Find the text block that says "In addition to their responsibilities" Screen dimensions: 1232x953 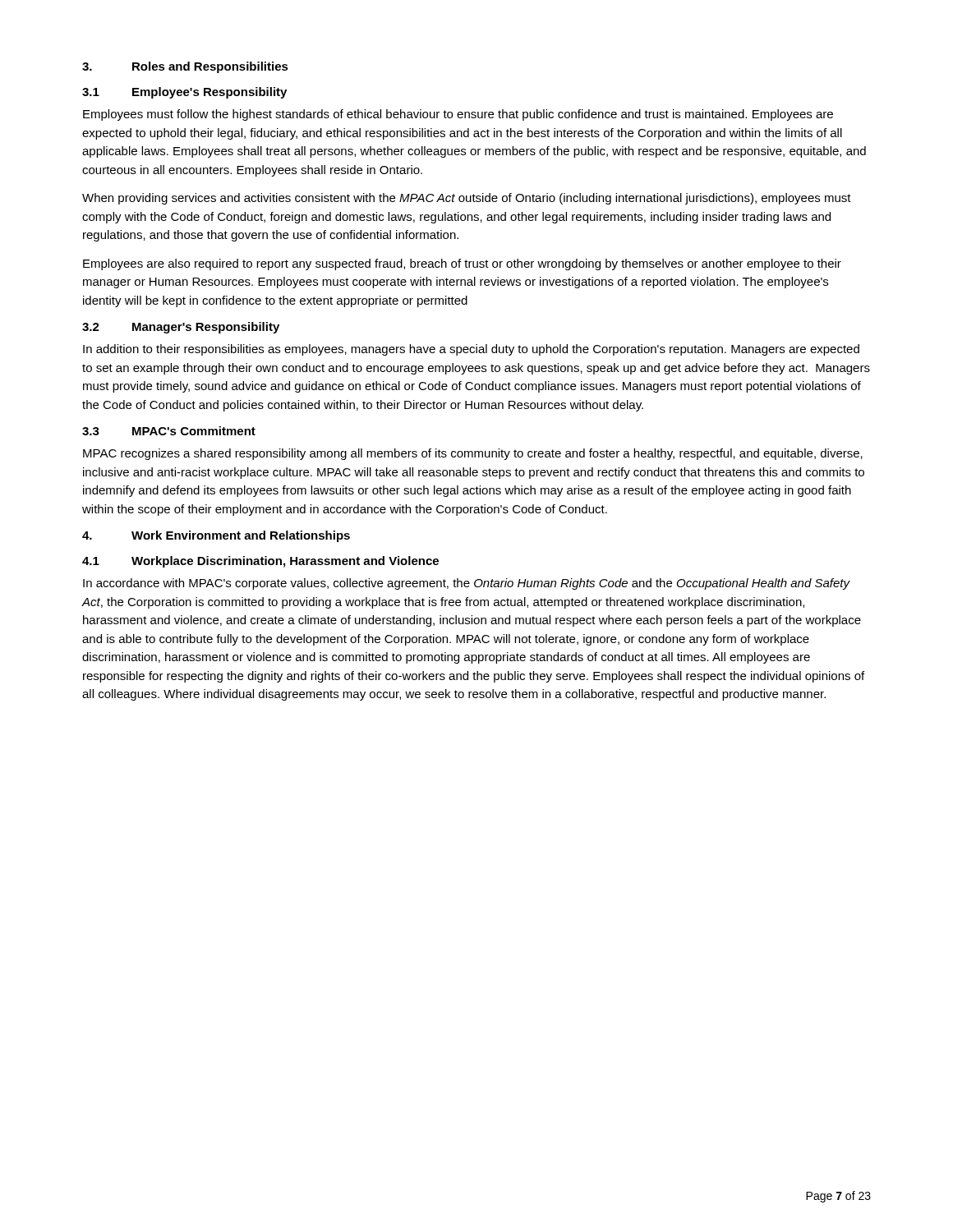(476, 377)
